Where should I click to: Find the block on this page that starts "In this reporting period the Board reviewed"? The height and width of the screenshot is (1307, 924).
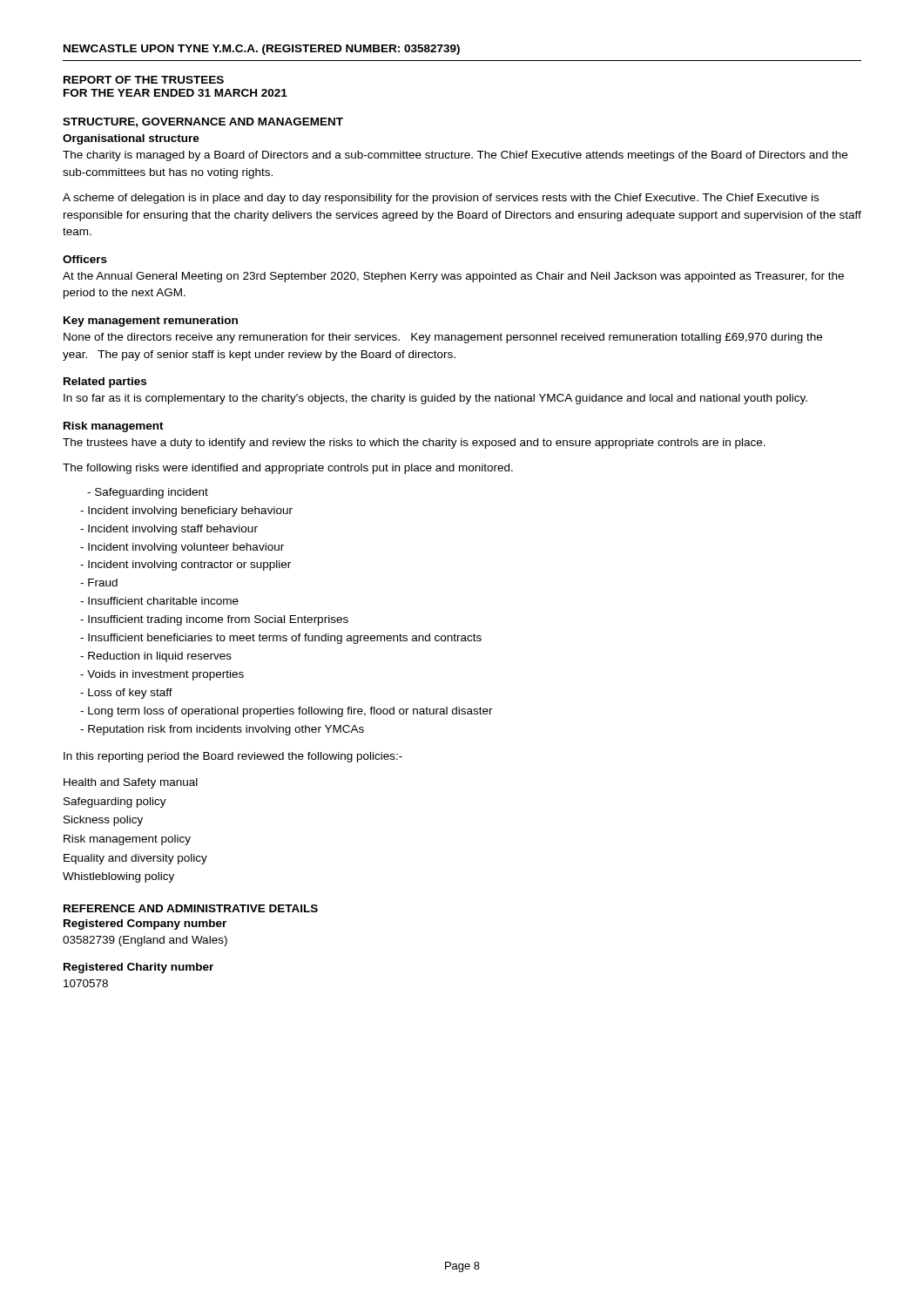[233, 756]
